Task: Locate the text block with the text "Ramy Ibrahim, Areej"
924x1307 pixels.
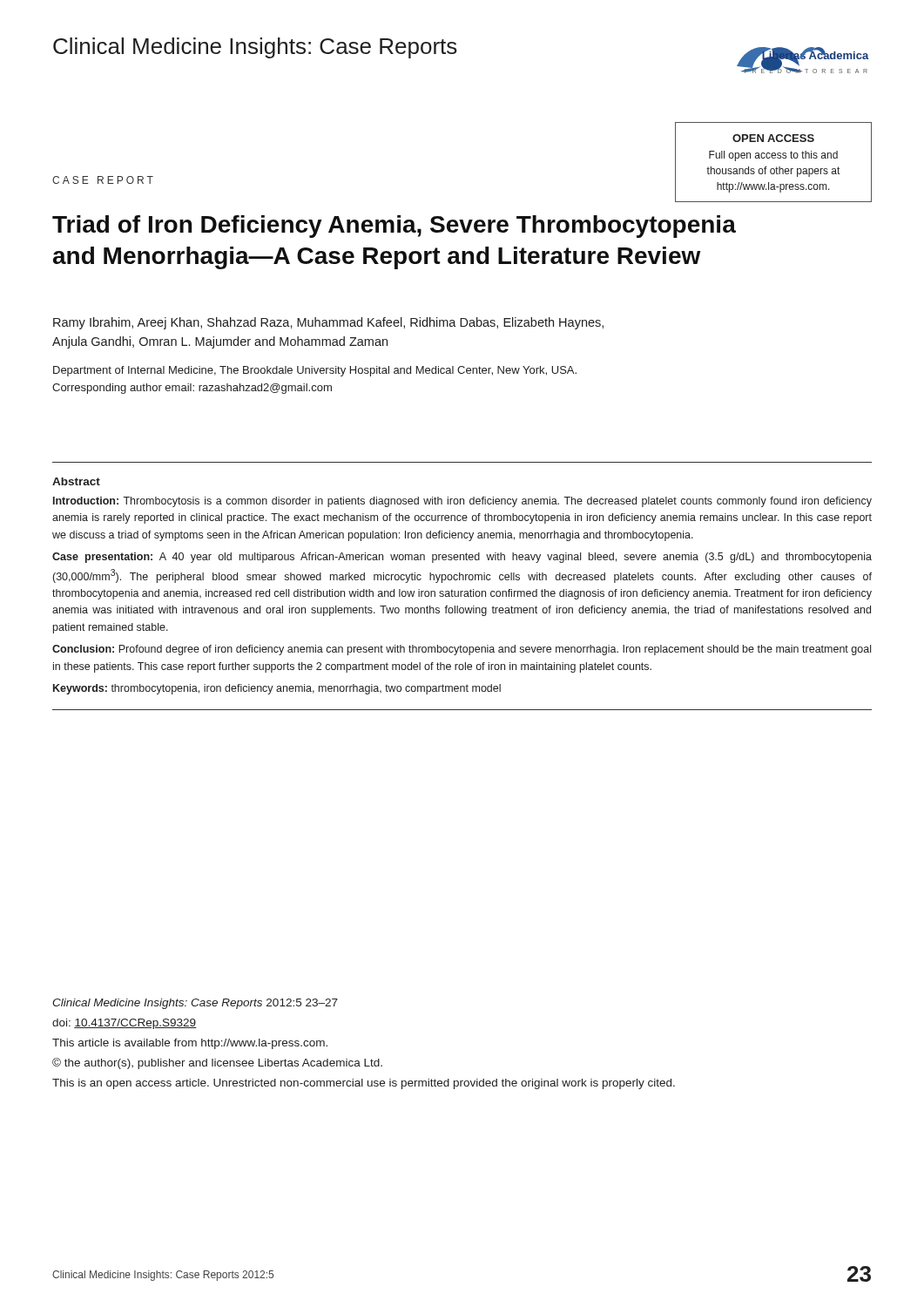Action: click(x=328, y=332)
